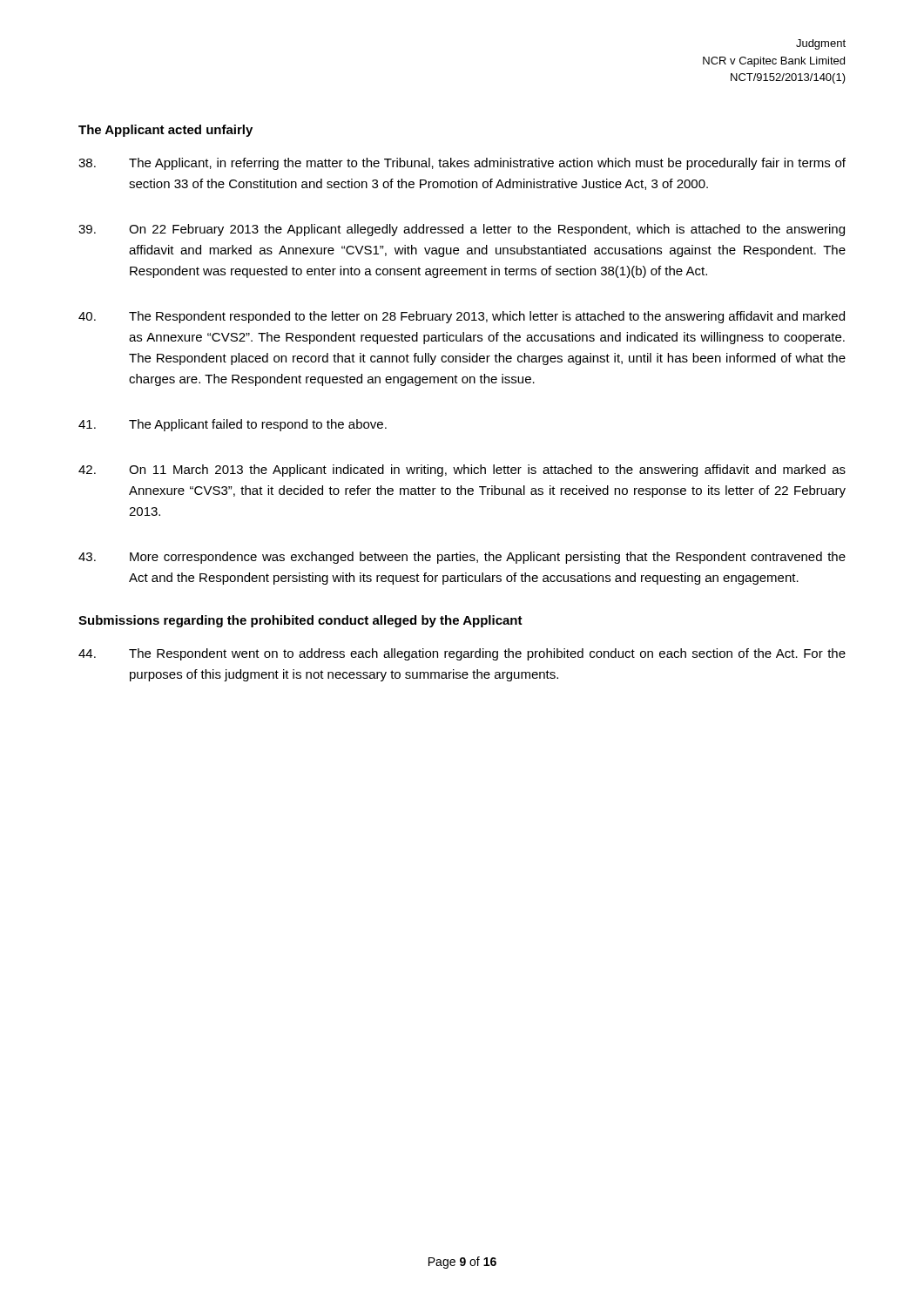Locate the text block that reads "On 22 February 2013 the Applicant"
924x1307 pixels.
coord(462,250)
